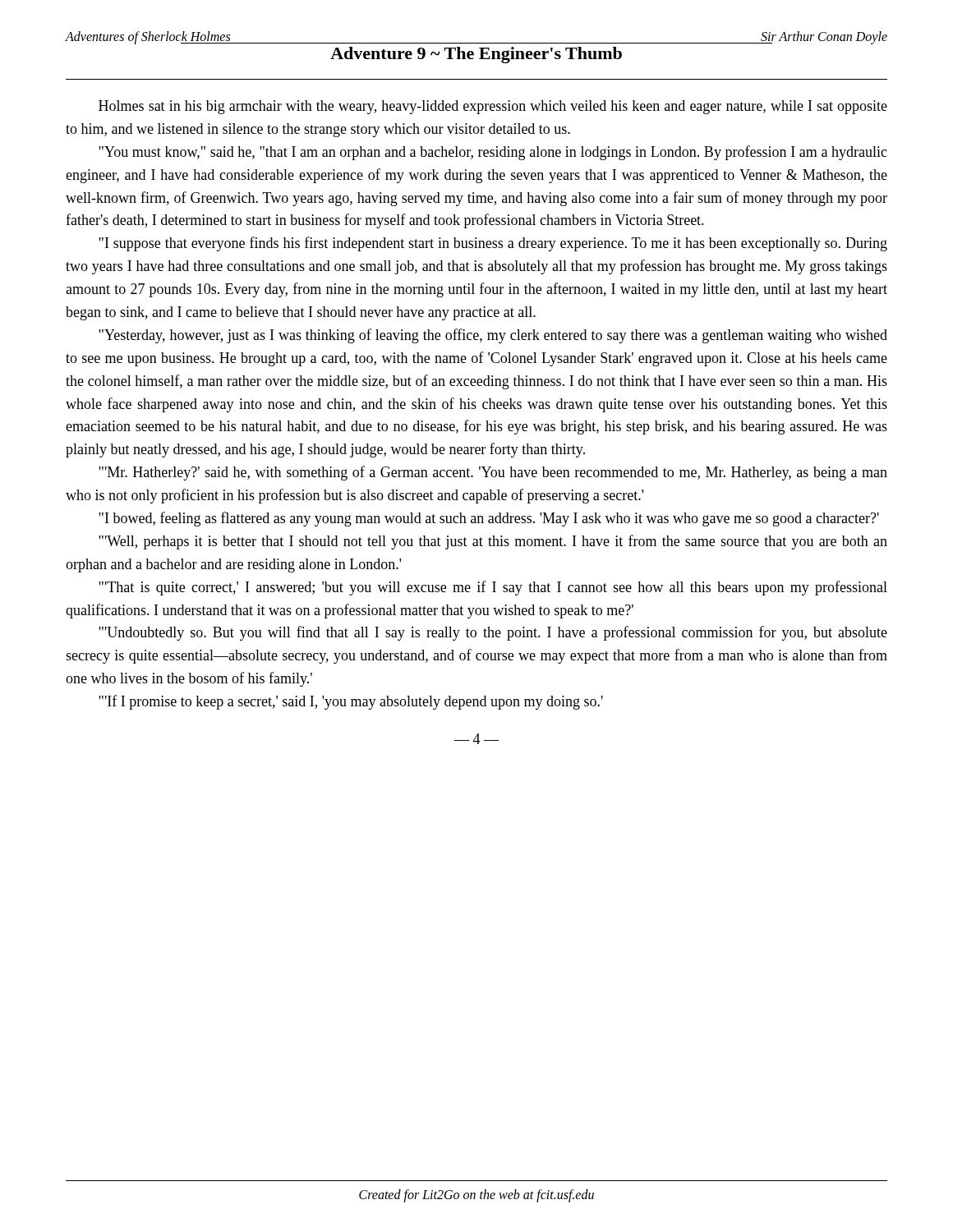Point to the block beginning ""I bowed, feeling as flattered as any young"
Image resolution: width=953 pixels, height=1232 pixels.
[x=489, y=518]
